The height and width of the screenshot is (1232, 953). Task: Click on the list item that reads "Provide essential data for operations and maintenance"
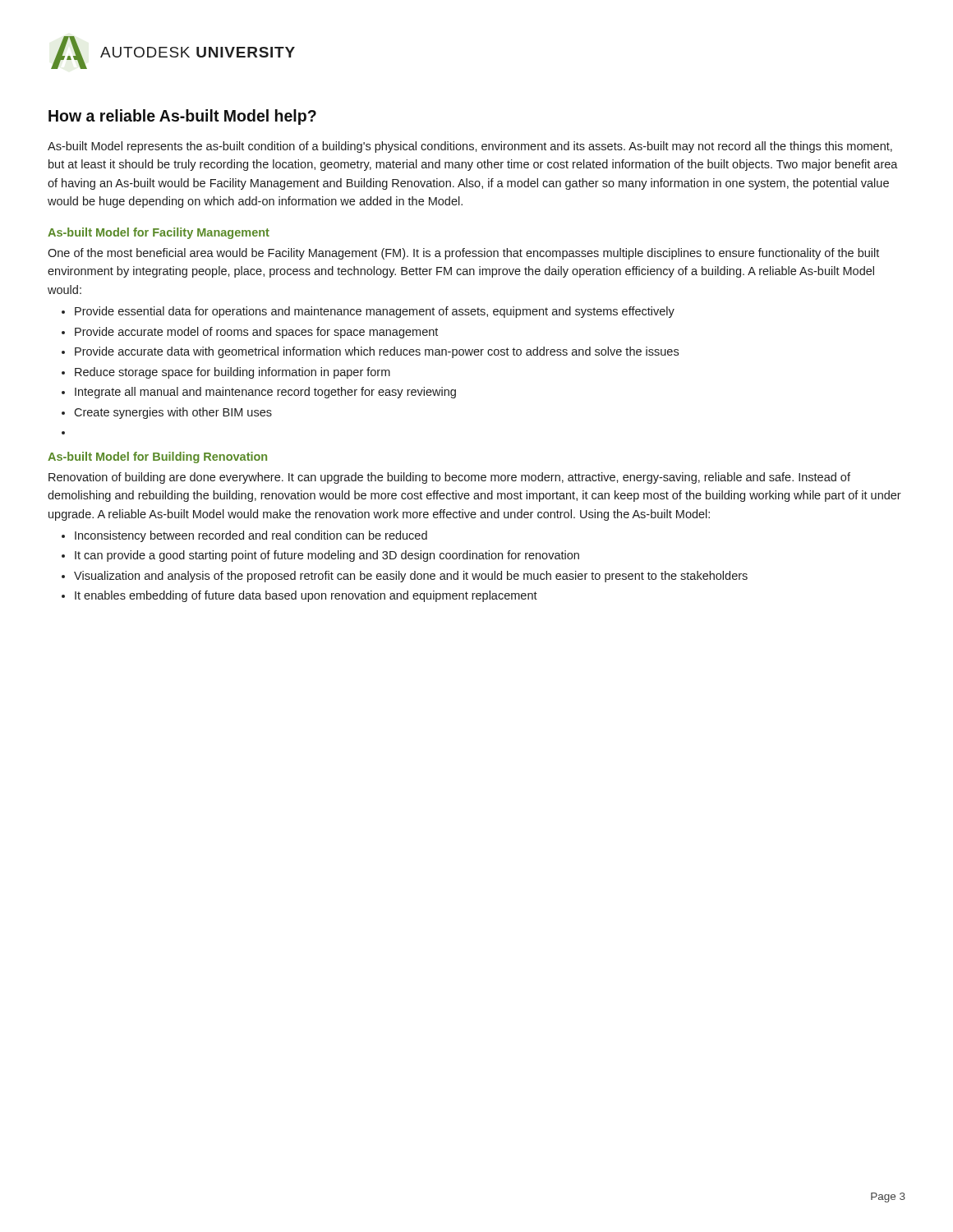(374, 312)
